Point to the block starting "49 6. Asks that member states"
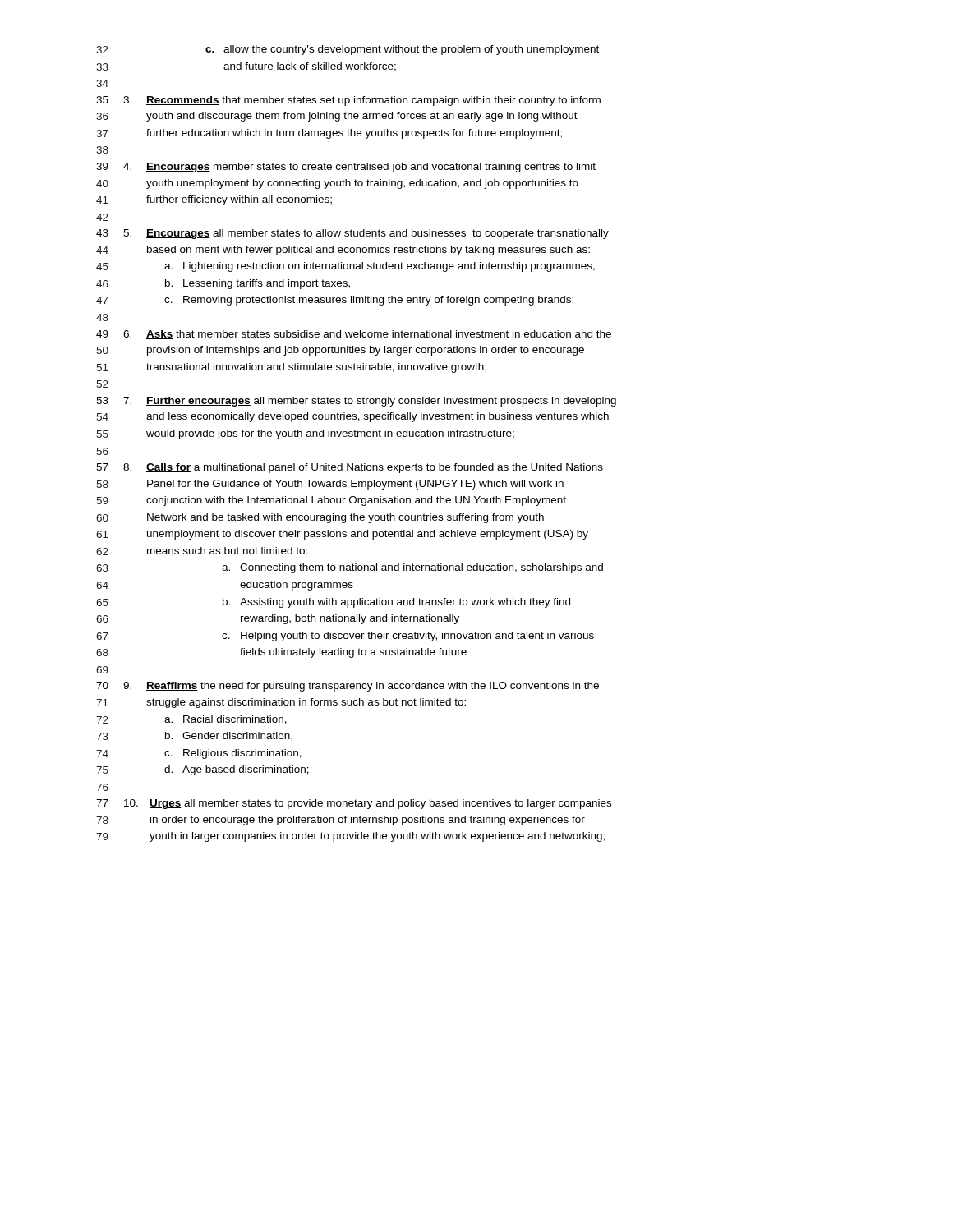Screen dimensions: 1232x953 click(x=476, y=359)
